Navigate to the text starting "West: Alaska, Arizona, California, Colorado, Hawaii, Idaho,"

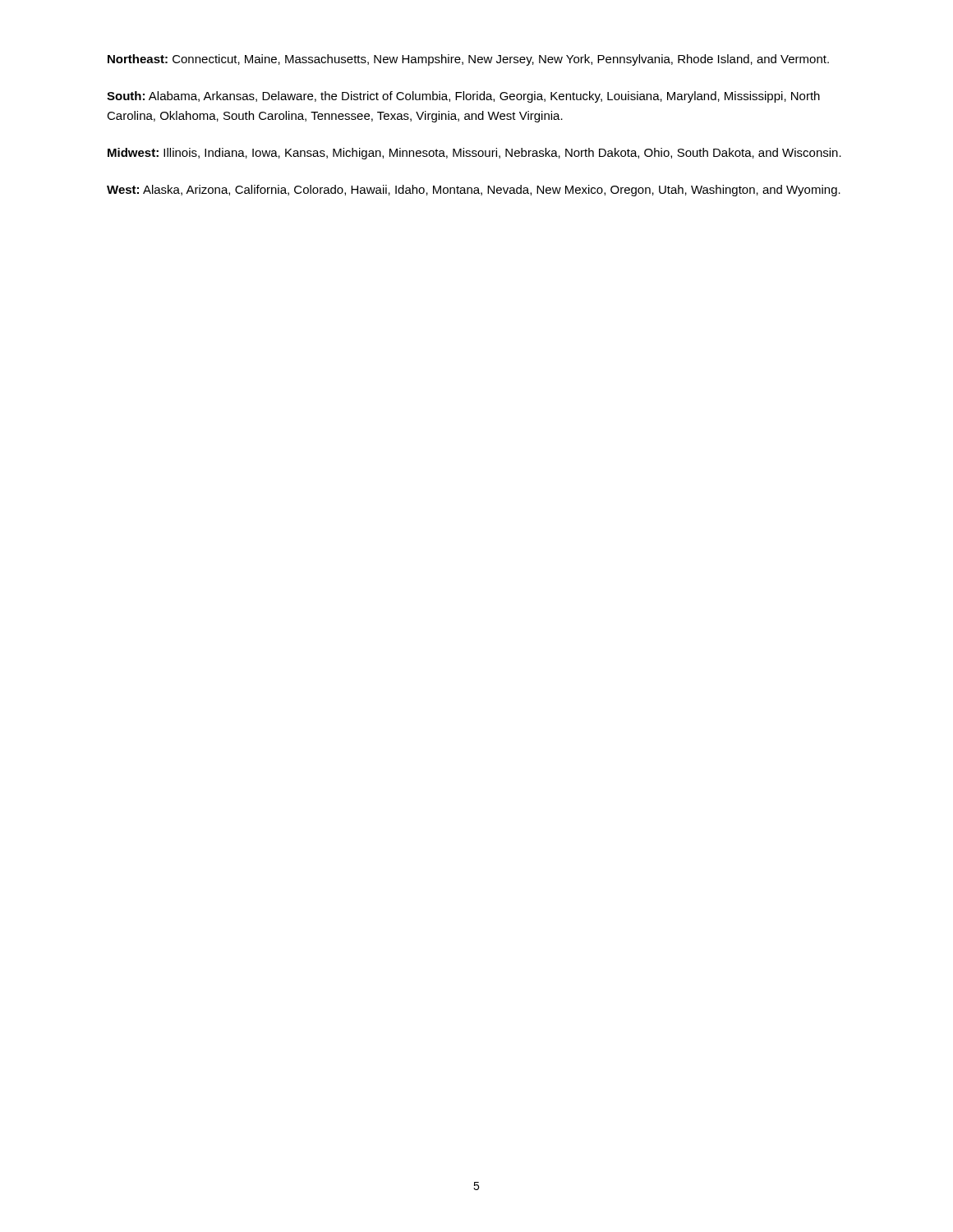474,189
